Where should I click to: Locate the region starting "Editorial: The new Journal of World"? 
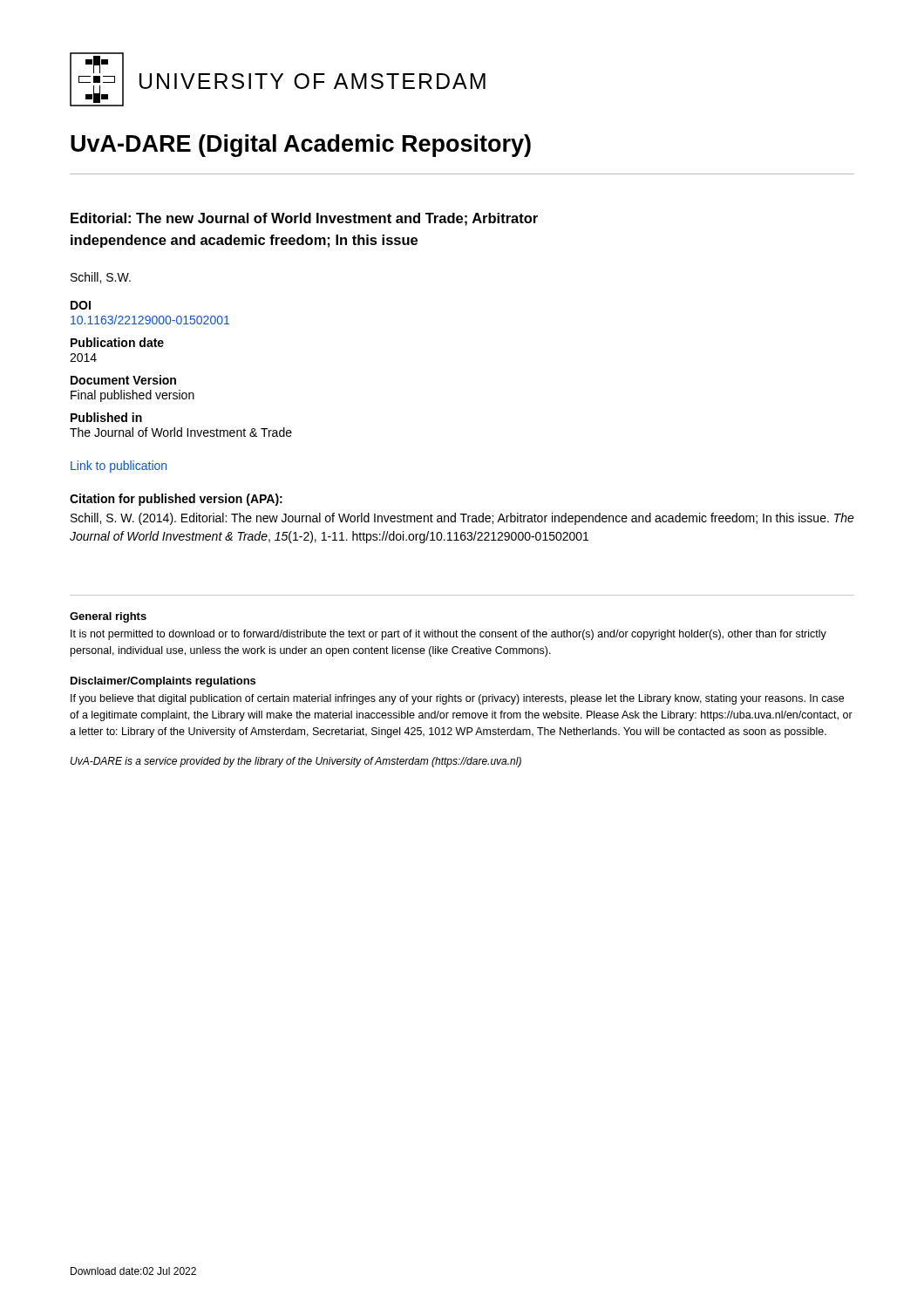point(304,229)
